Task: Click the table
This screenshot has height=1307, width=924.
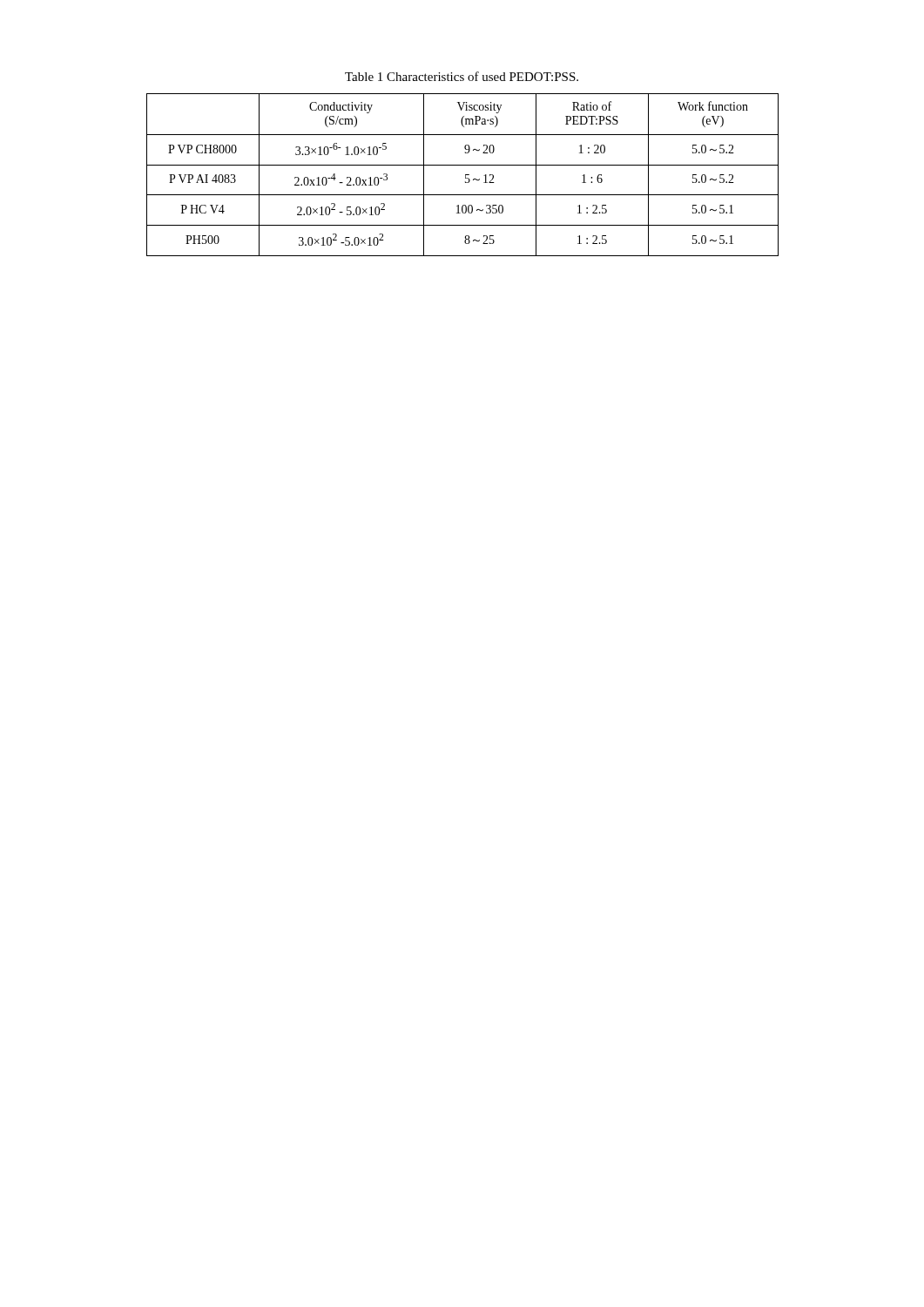Action: [x=462, y=175]
